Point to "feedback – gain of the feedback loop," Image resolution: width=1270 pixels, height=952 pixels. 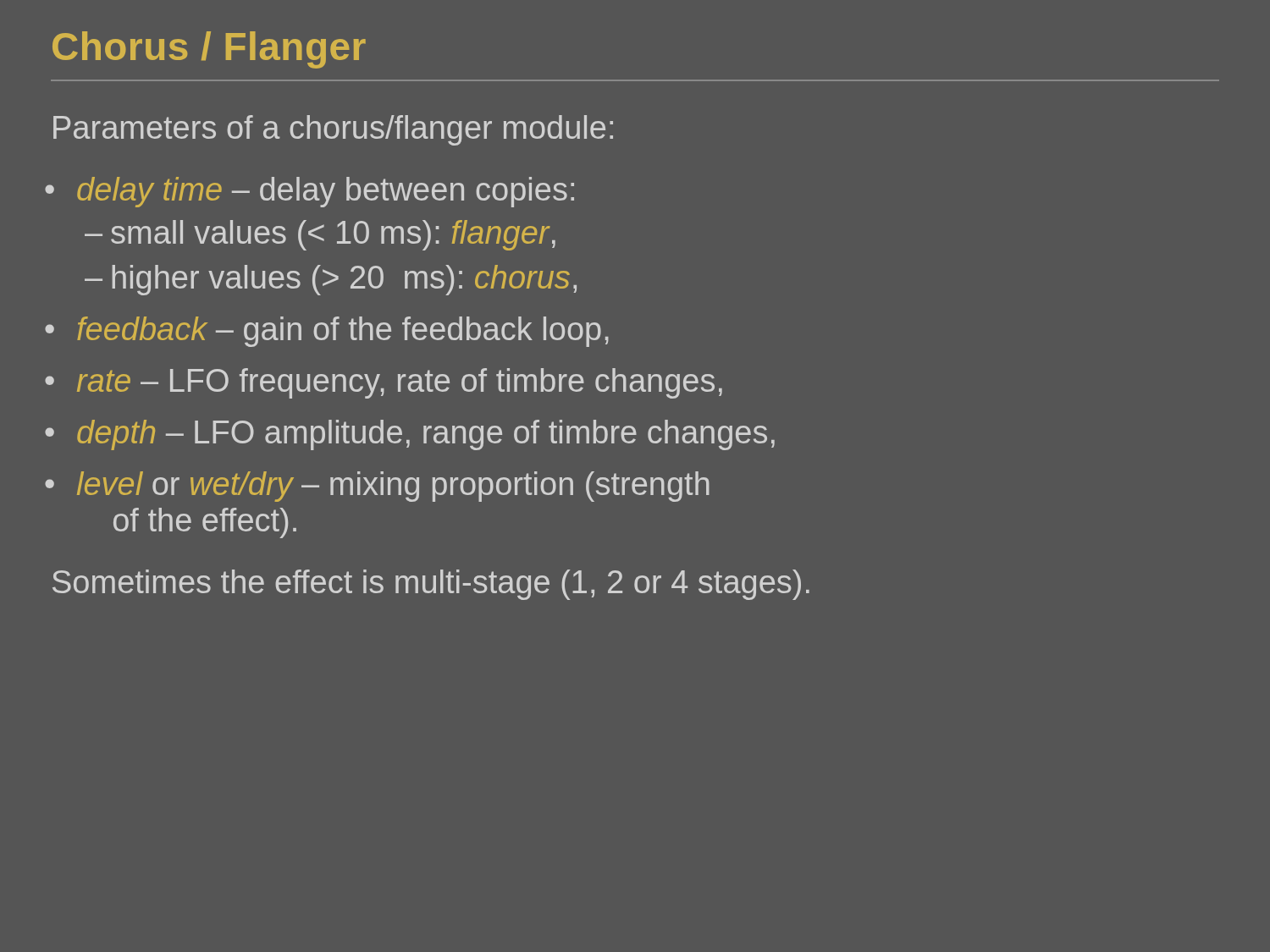[344, 329]
